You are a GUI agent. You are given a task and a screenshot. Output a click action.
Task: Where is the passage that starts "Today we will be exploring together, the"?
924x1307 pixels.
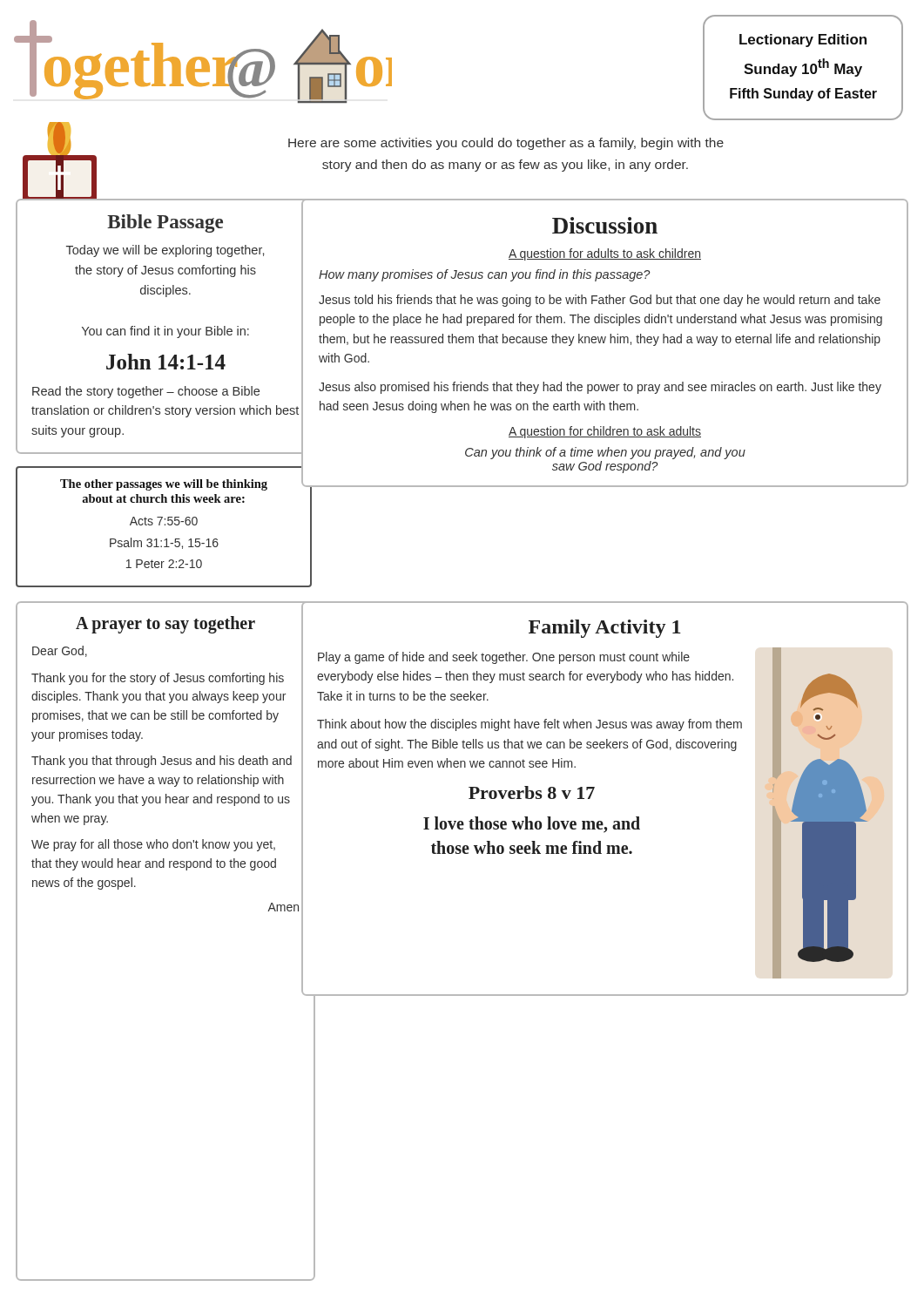[165, 290]
